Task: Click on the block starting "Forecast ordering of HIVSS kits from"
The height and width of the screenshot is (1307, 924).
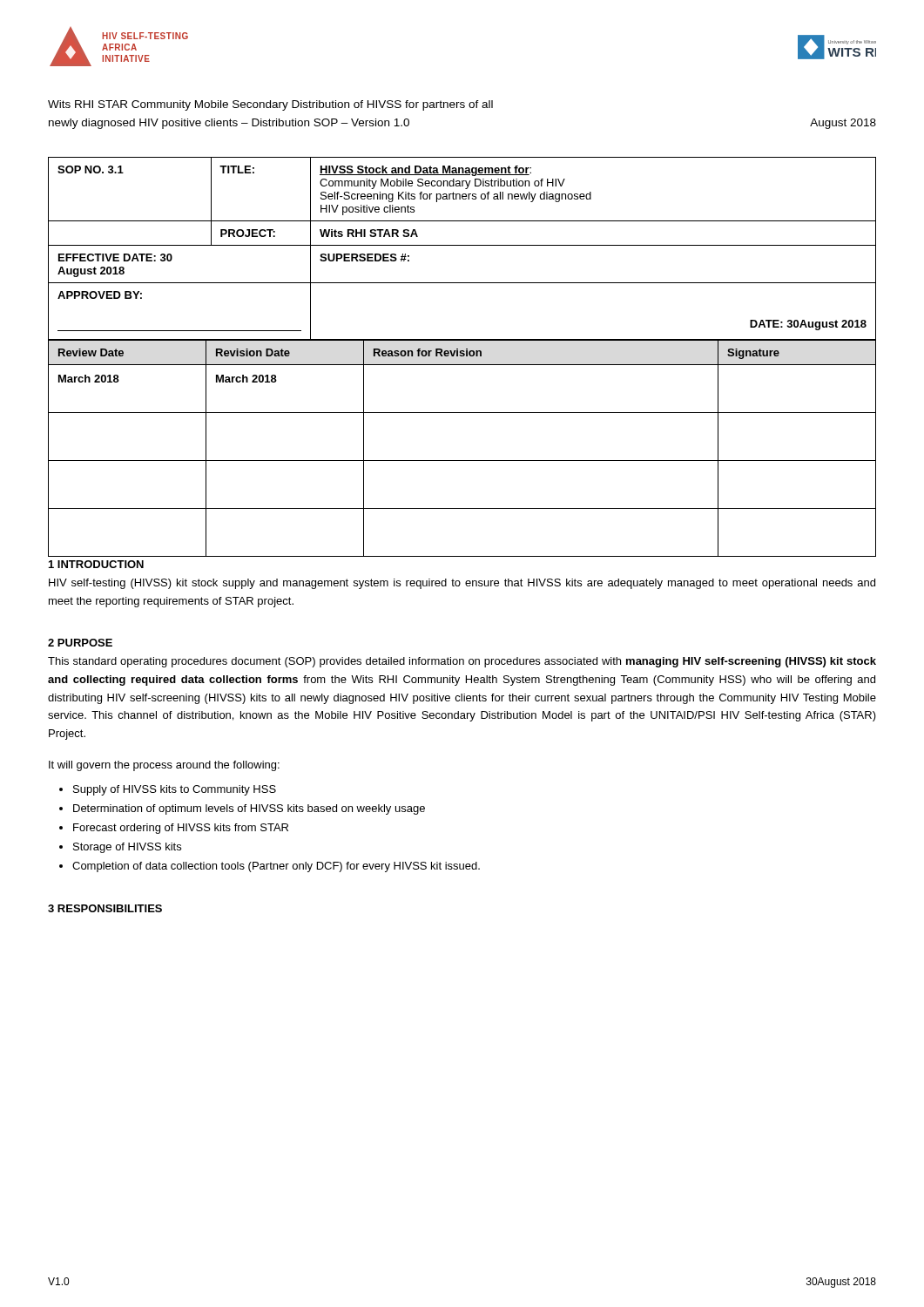Action: click(x=181, y=827)
